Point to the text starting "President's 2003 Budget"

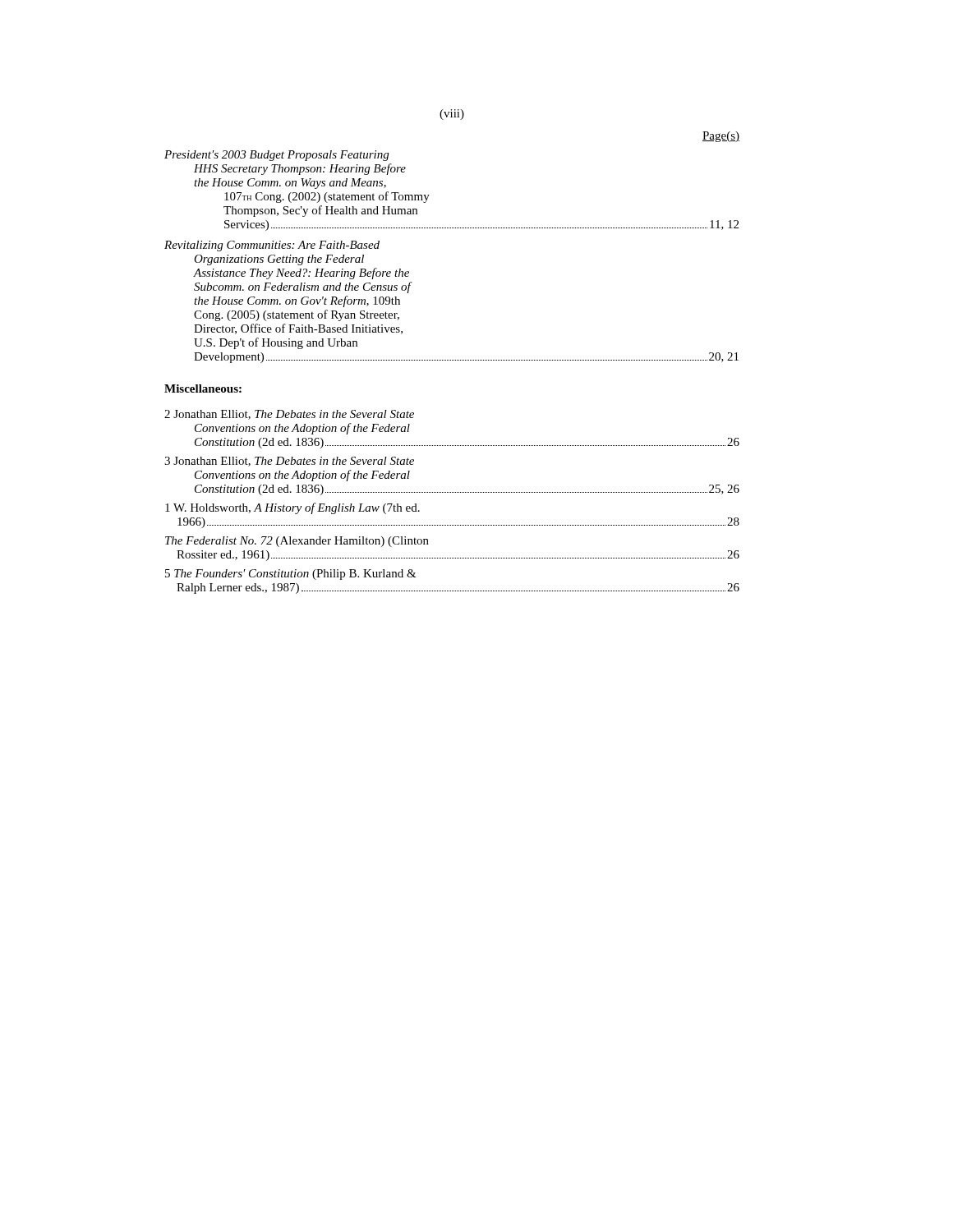[276, 156]
